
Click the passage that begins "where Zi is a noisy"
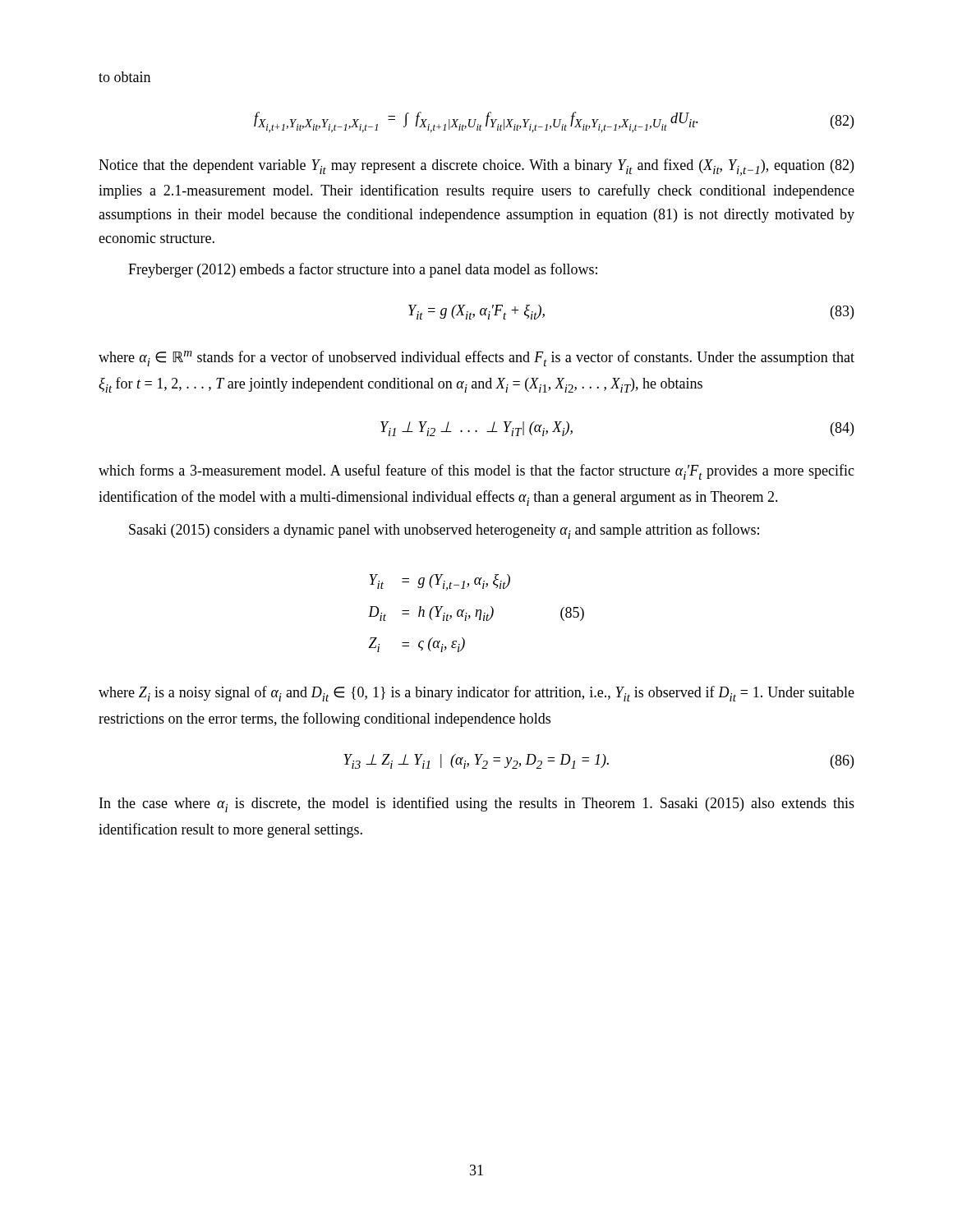(476, 705)
